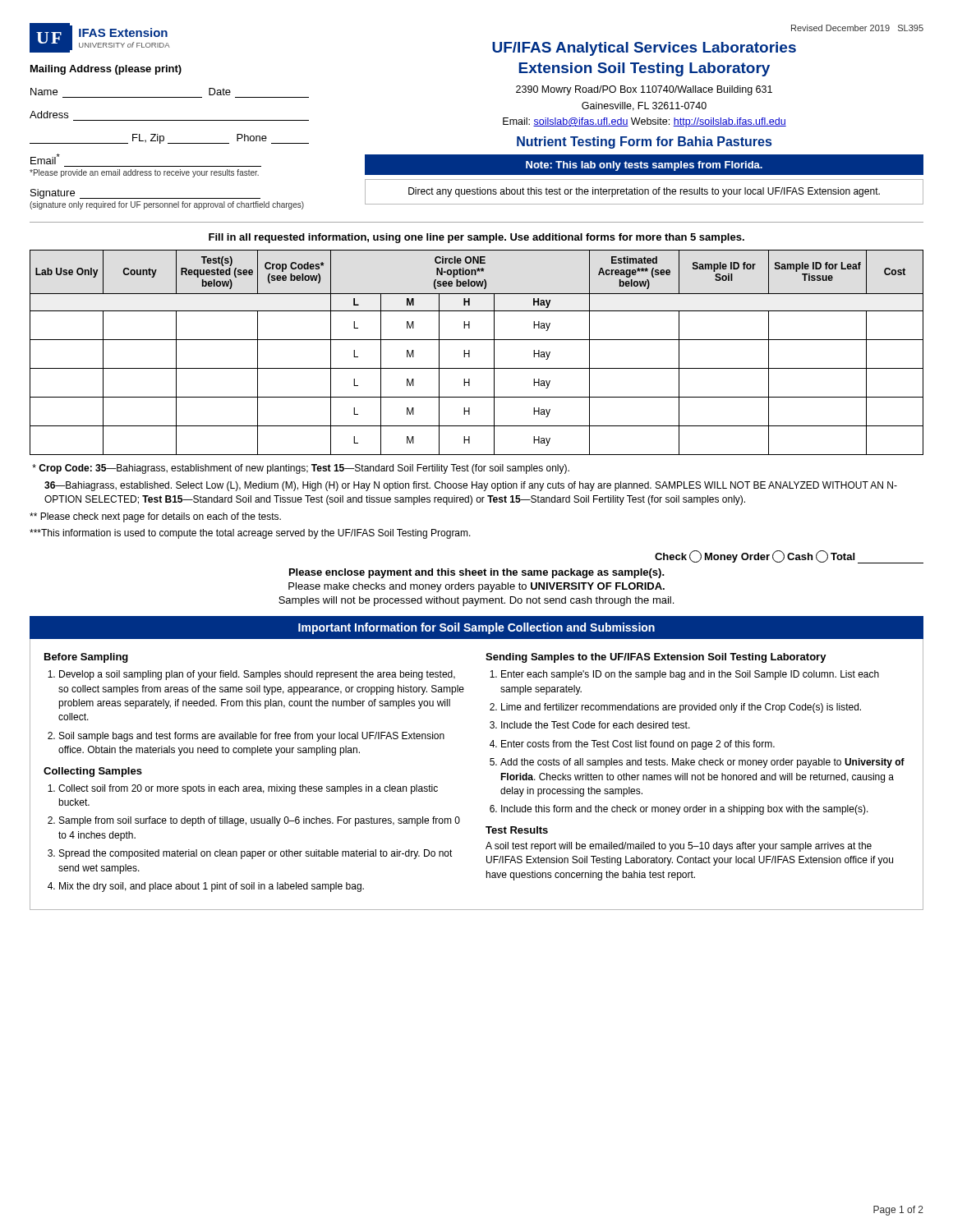Viewport: 953px width, 1232px height.
Task: Find the block on this page that starts "Note: This lab only tests"
Action: click(644, 164)
